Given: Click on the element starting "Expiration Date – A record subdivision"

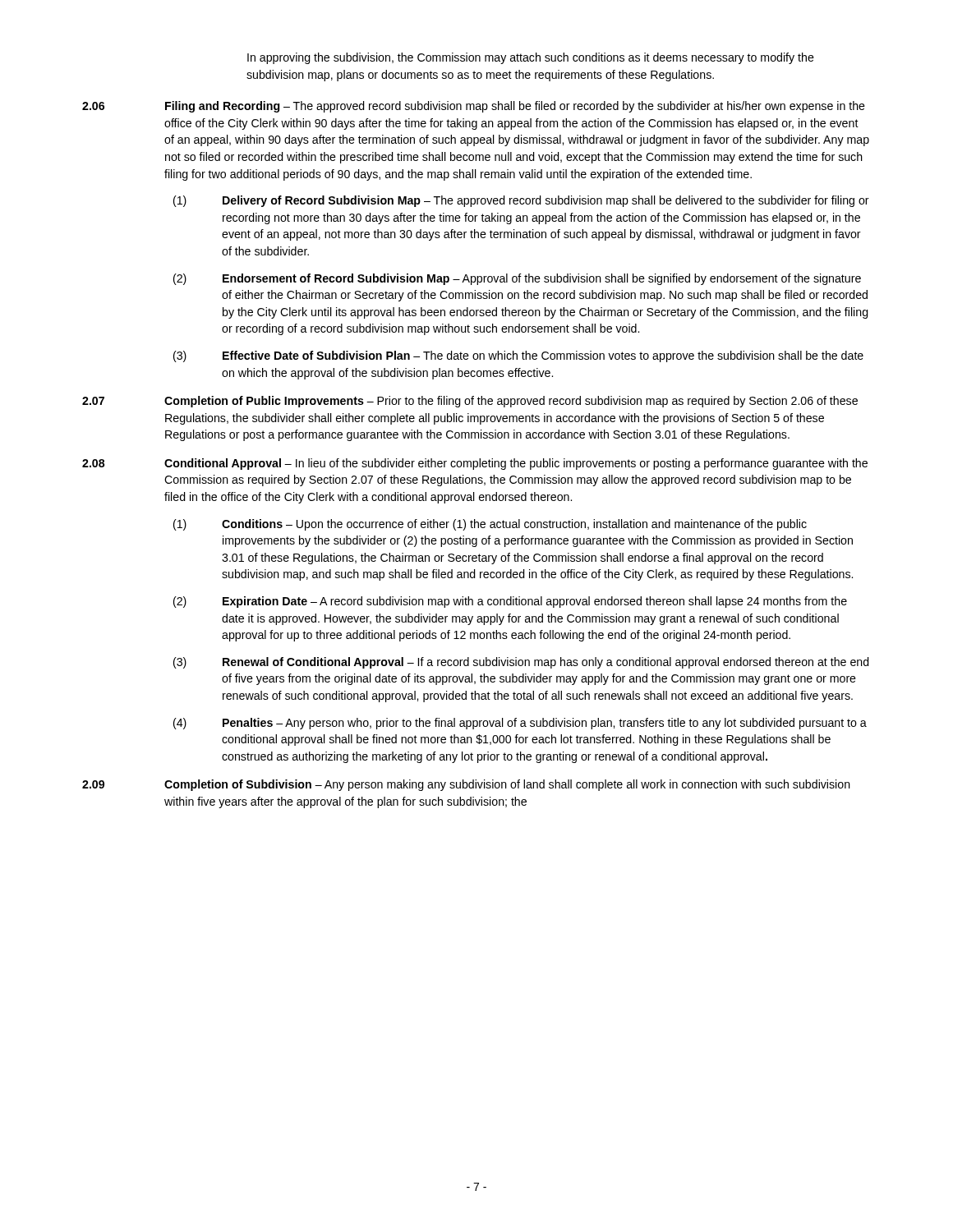Looking at the screenshot, I should click(534, 618).
